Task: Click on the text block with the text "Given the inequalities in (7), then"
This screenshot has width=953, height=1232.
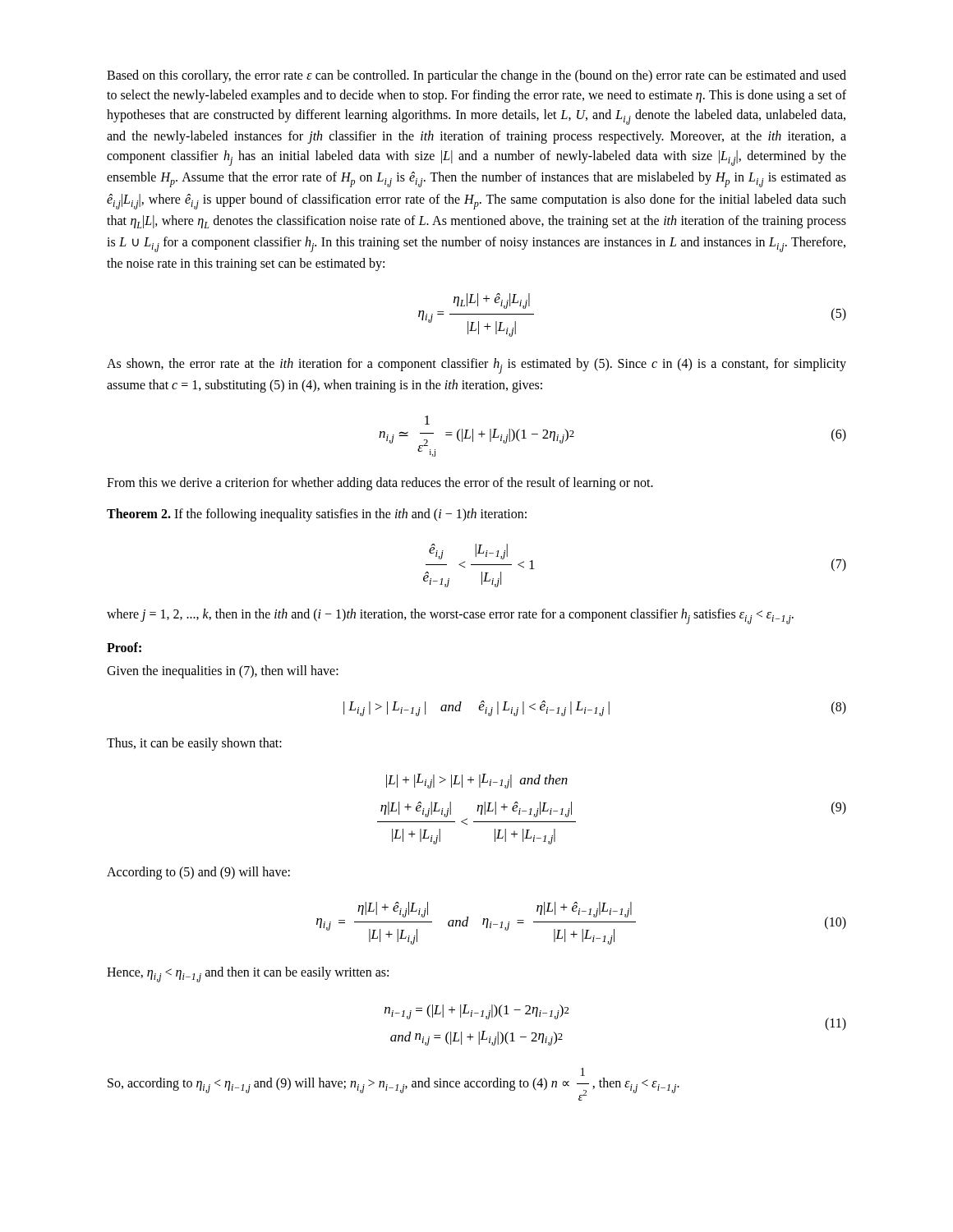Action: [x=223, y=670]
